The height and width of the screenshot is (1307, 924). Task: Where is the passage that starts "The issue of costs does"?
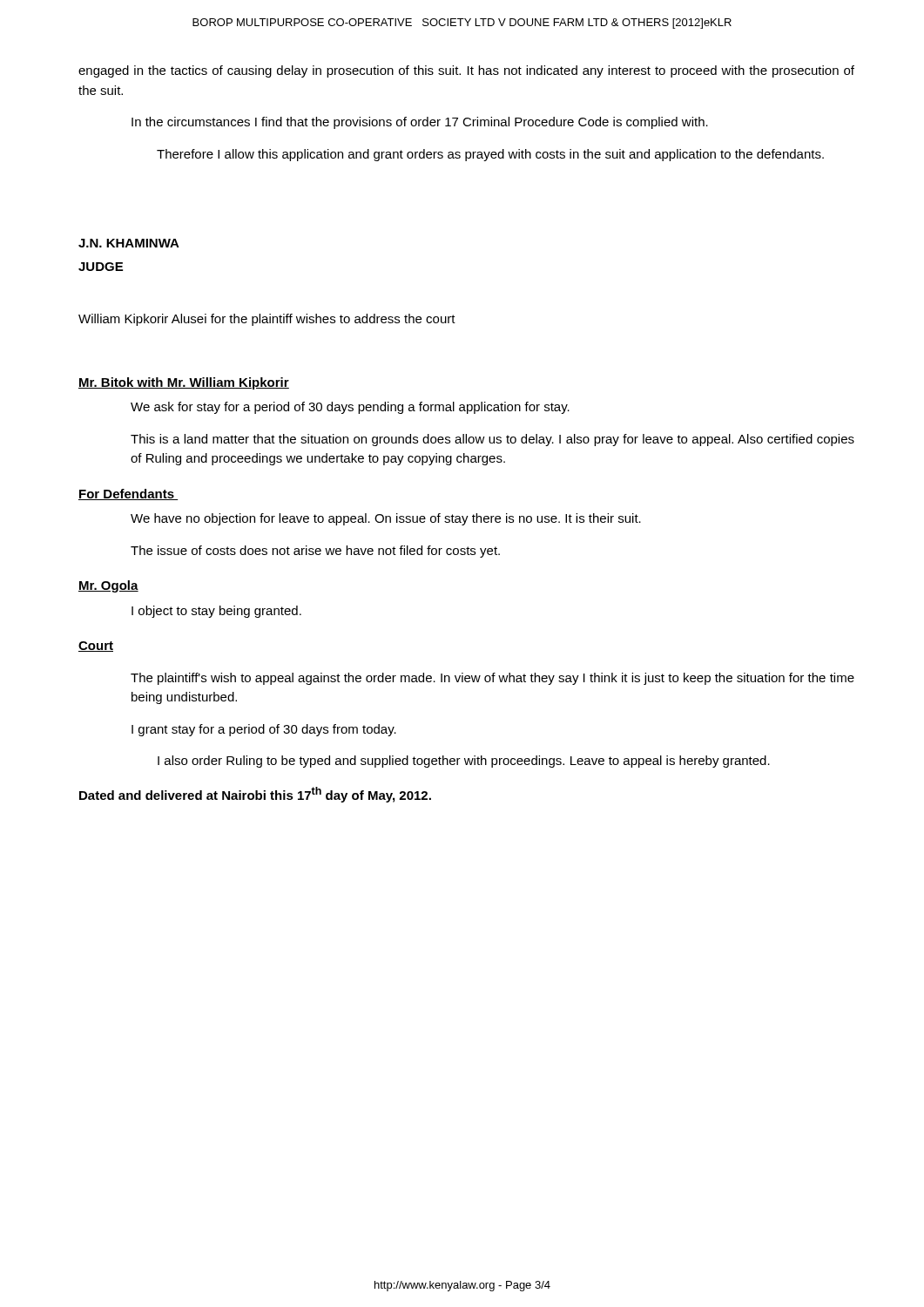[x=492, y=551]
